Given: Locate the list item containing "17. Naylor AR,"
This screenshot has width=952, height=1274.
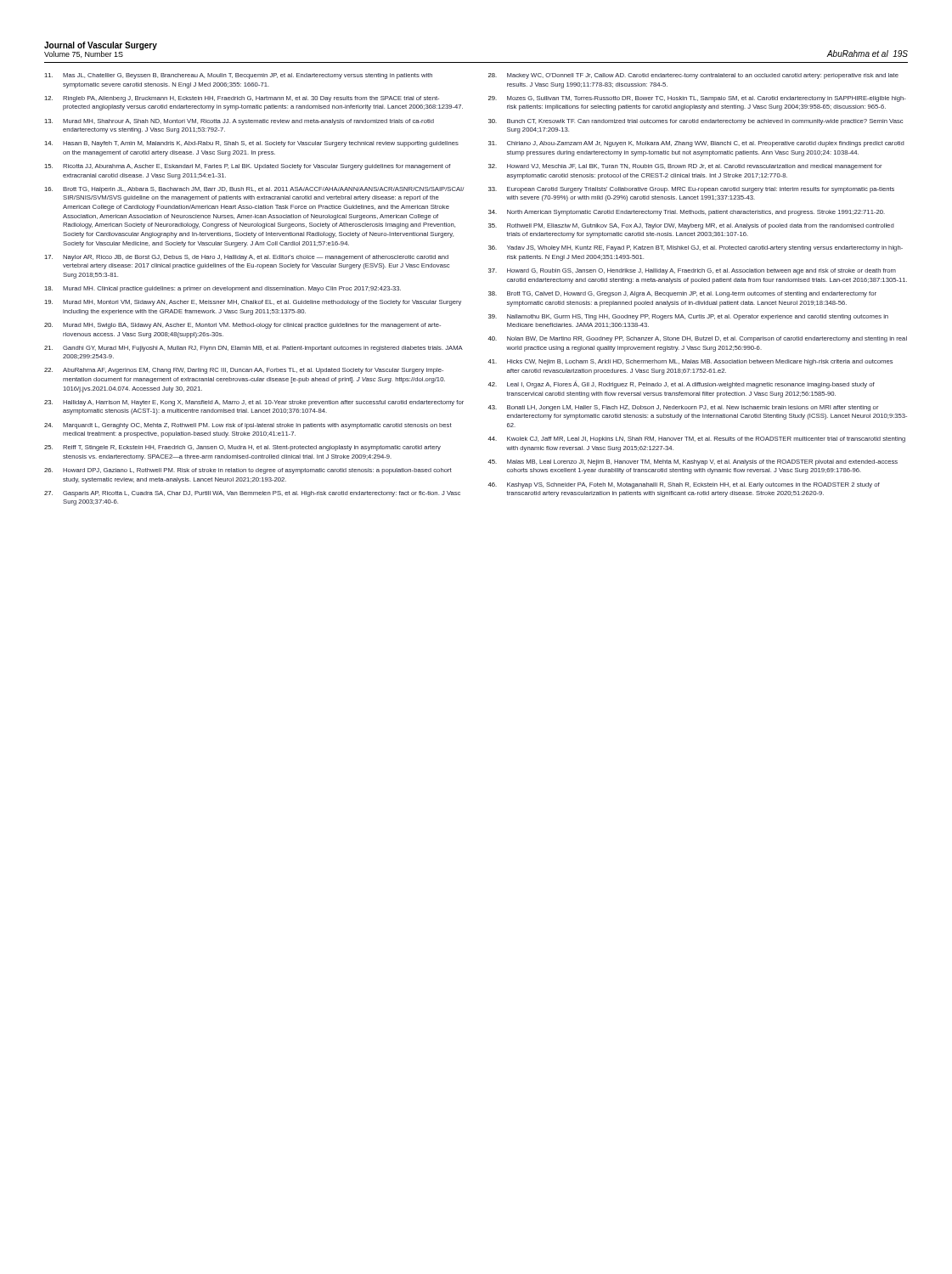Looking at the screenshot, I should 254,266.
